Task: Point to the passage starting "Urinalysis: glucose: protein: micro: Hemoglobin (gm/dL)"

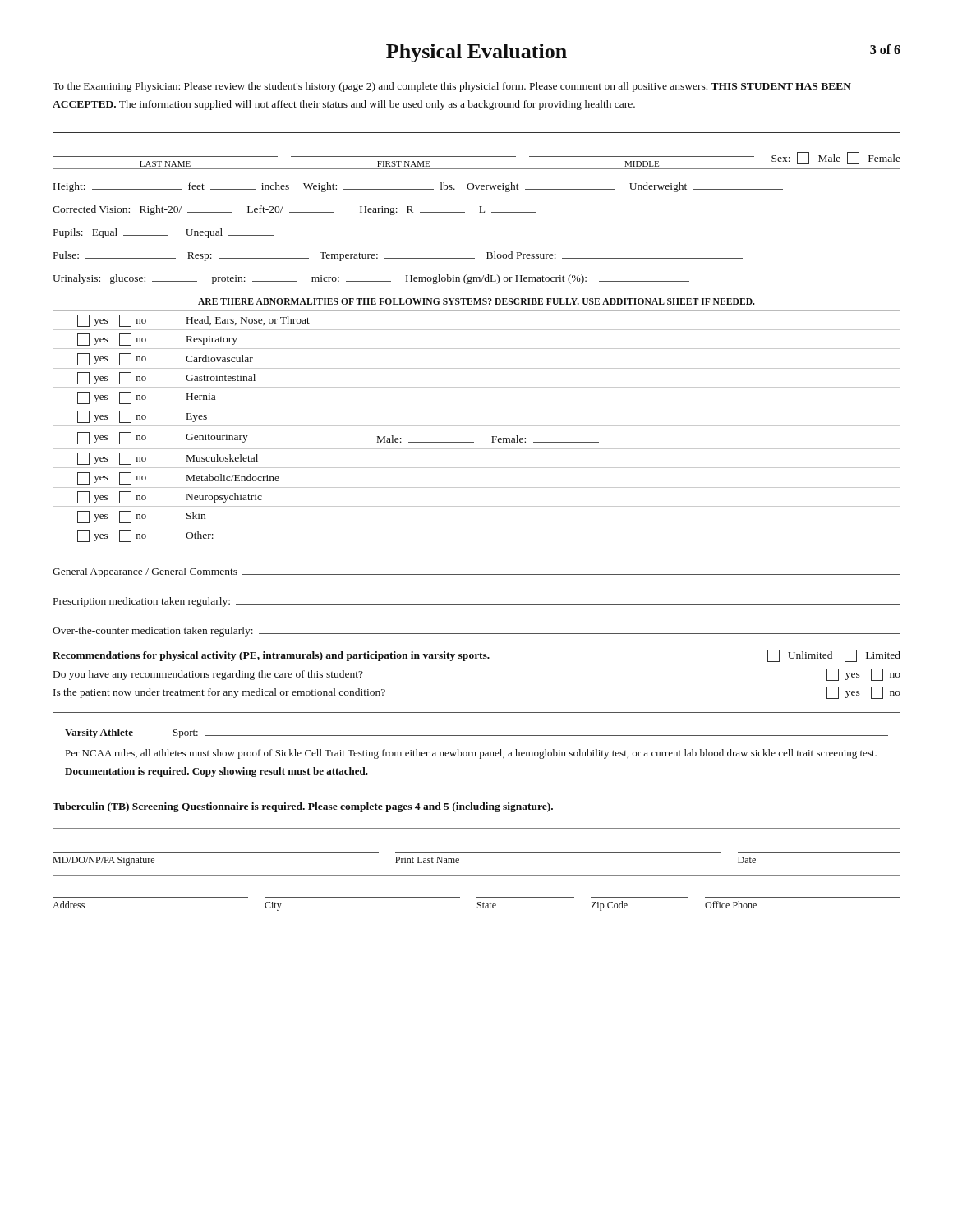Action: coord(371,276)
